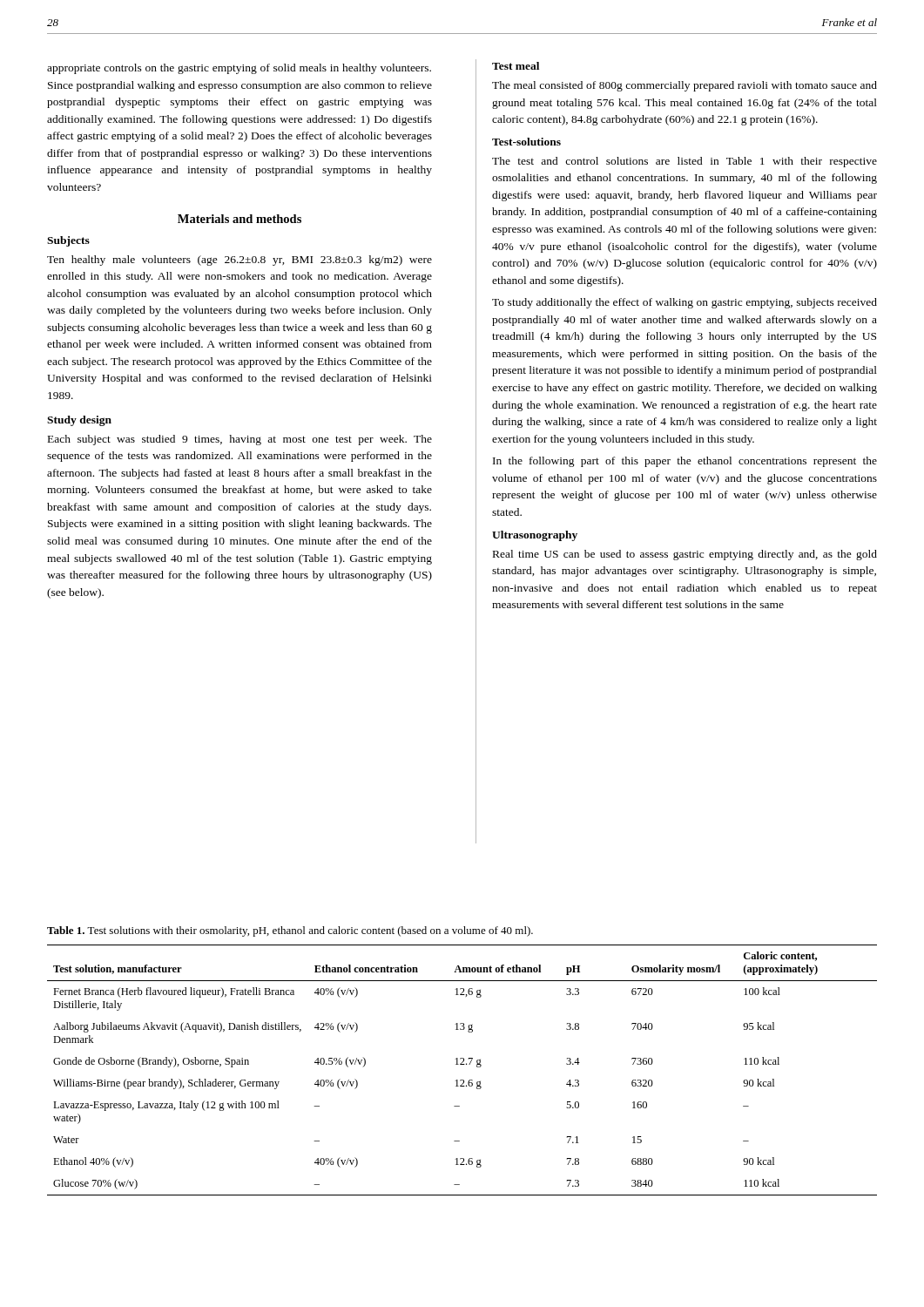924x1307 pixels.
Task: Select the text block with the text "Each subject was studied 9 times, having"
Action: tap(240, 515)
